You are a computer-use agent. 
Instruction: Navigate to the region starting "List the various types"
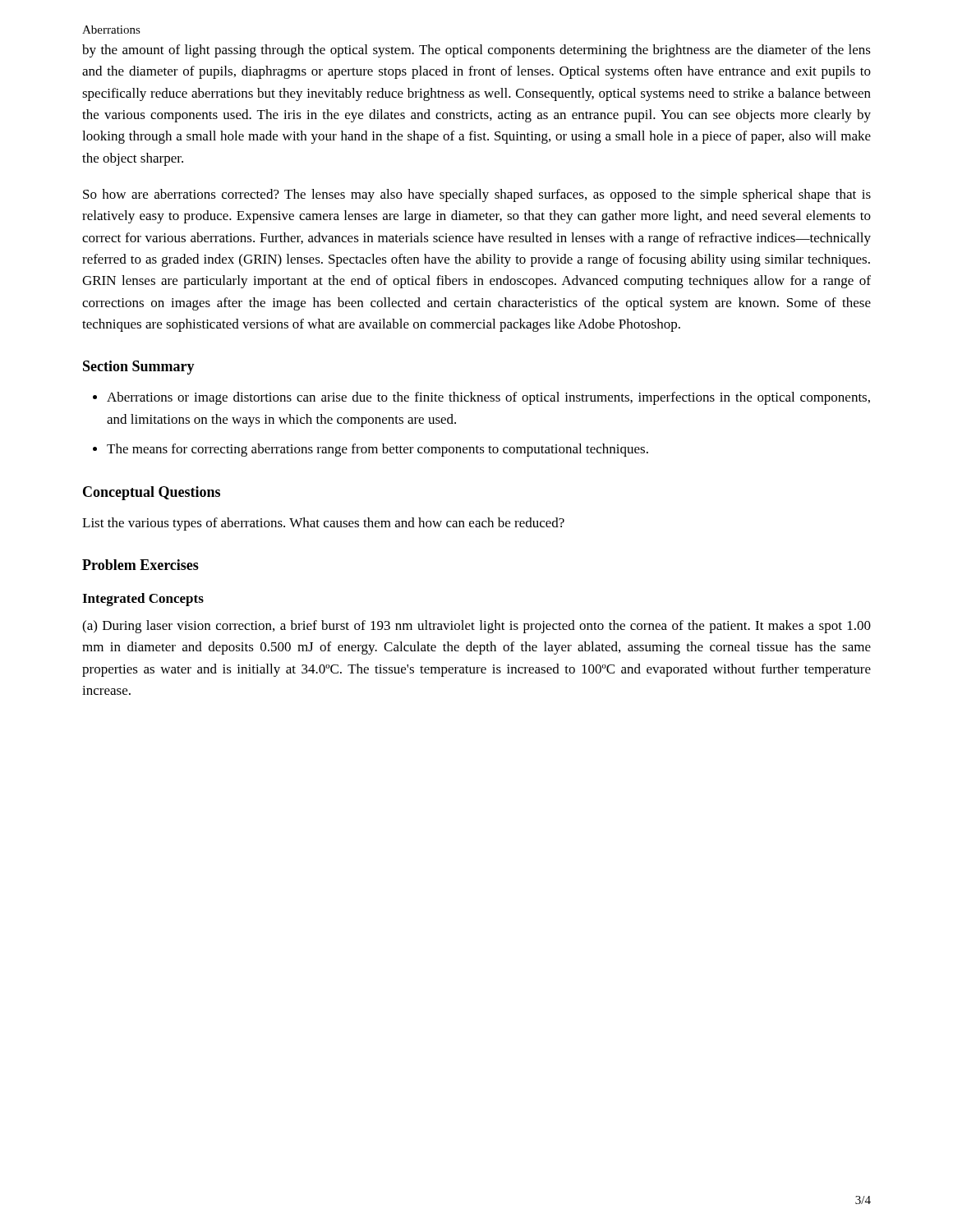point(476,523)
